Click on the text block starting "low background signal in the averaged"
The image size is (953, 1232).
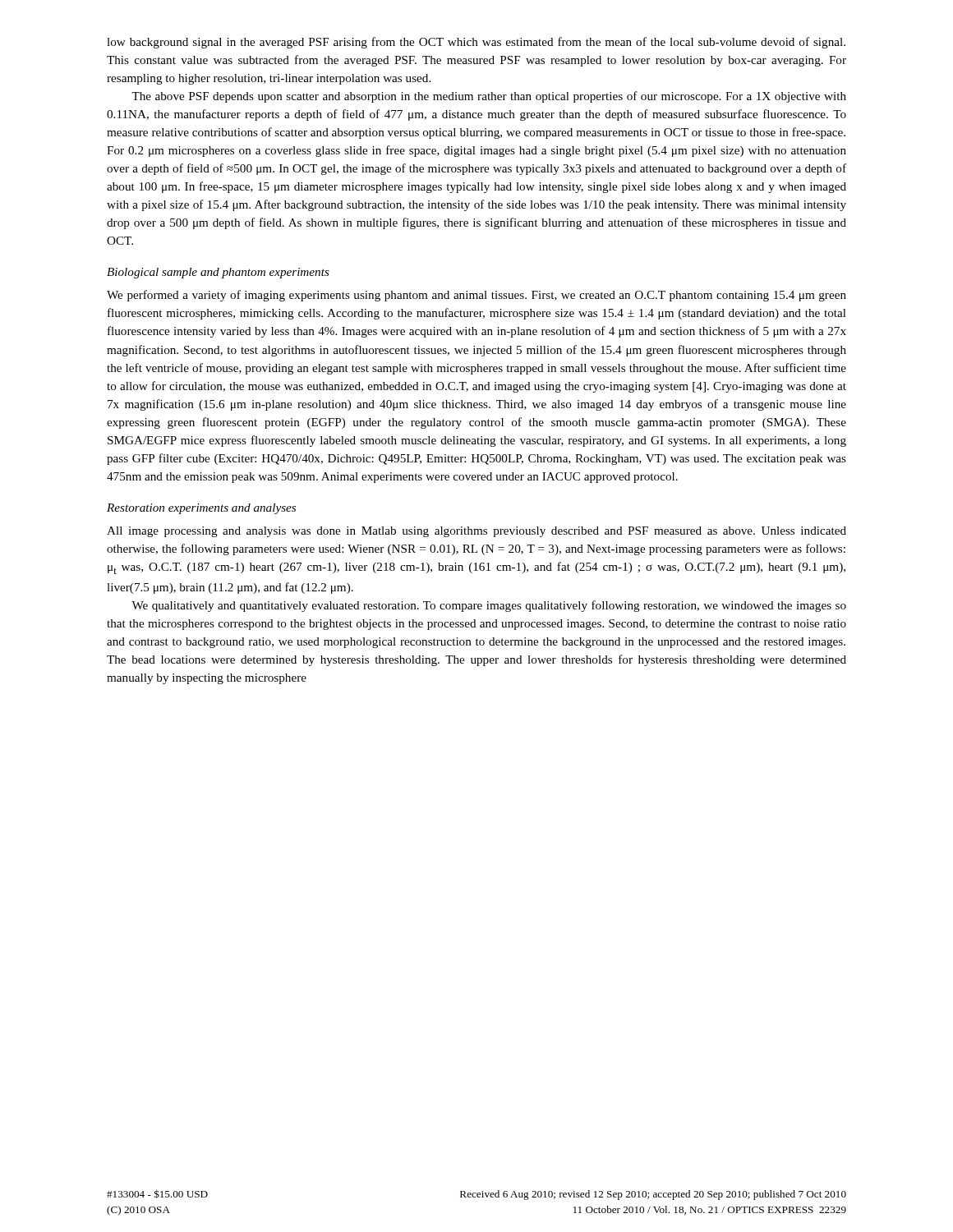476,60
